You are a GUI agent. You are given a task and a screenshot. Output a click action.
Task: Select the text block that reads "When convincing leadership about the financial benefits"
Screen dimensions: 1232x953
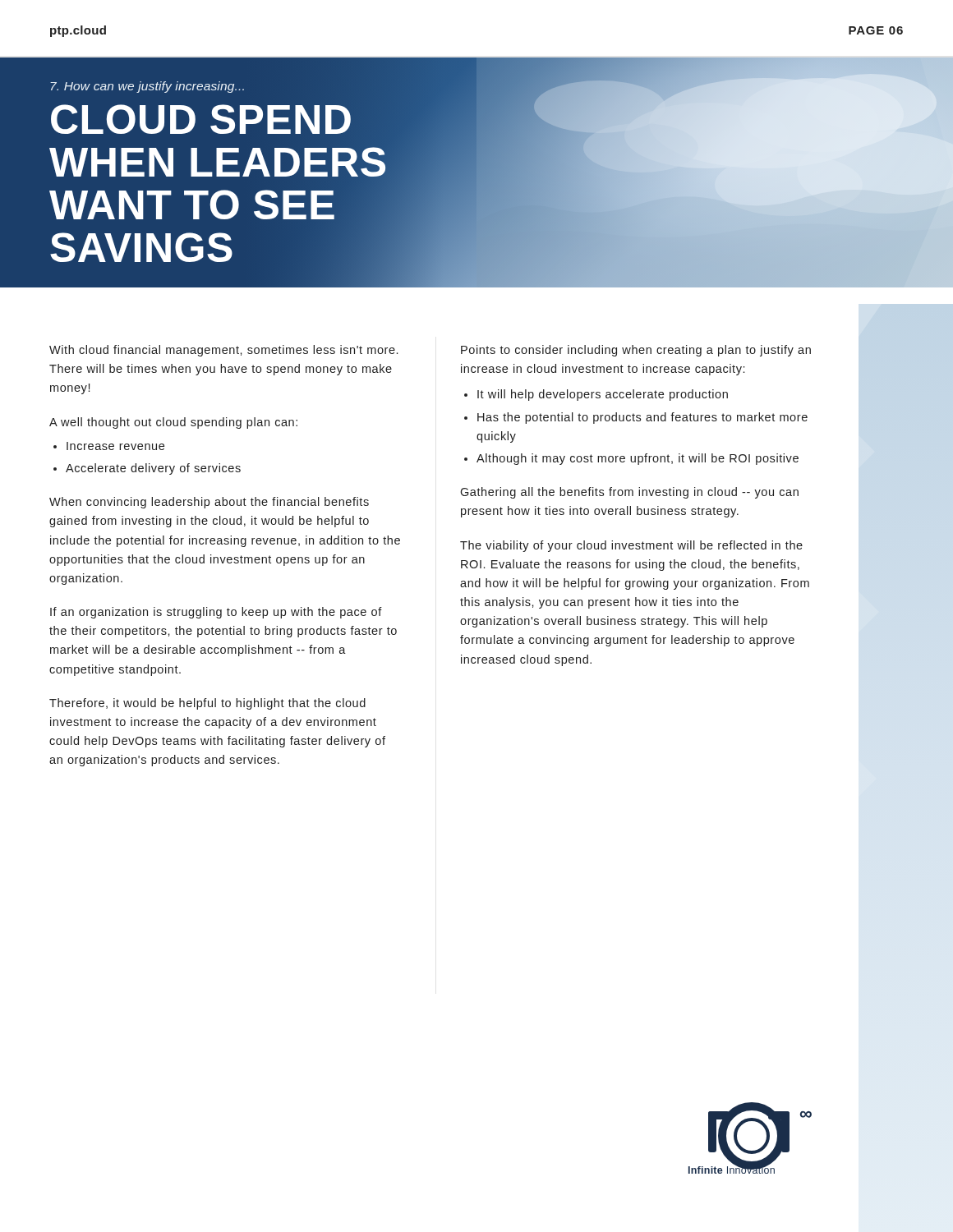(225, 540)
